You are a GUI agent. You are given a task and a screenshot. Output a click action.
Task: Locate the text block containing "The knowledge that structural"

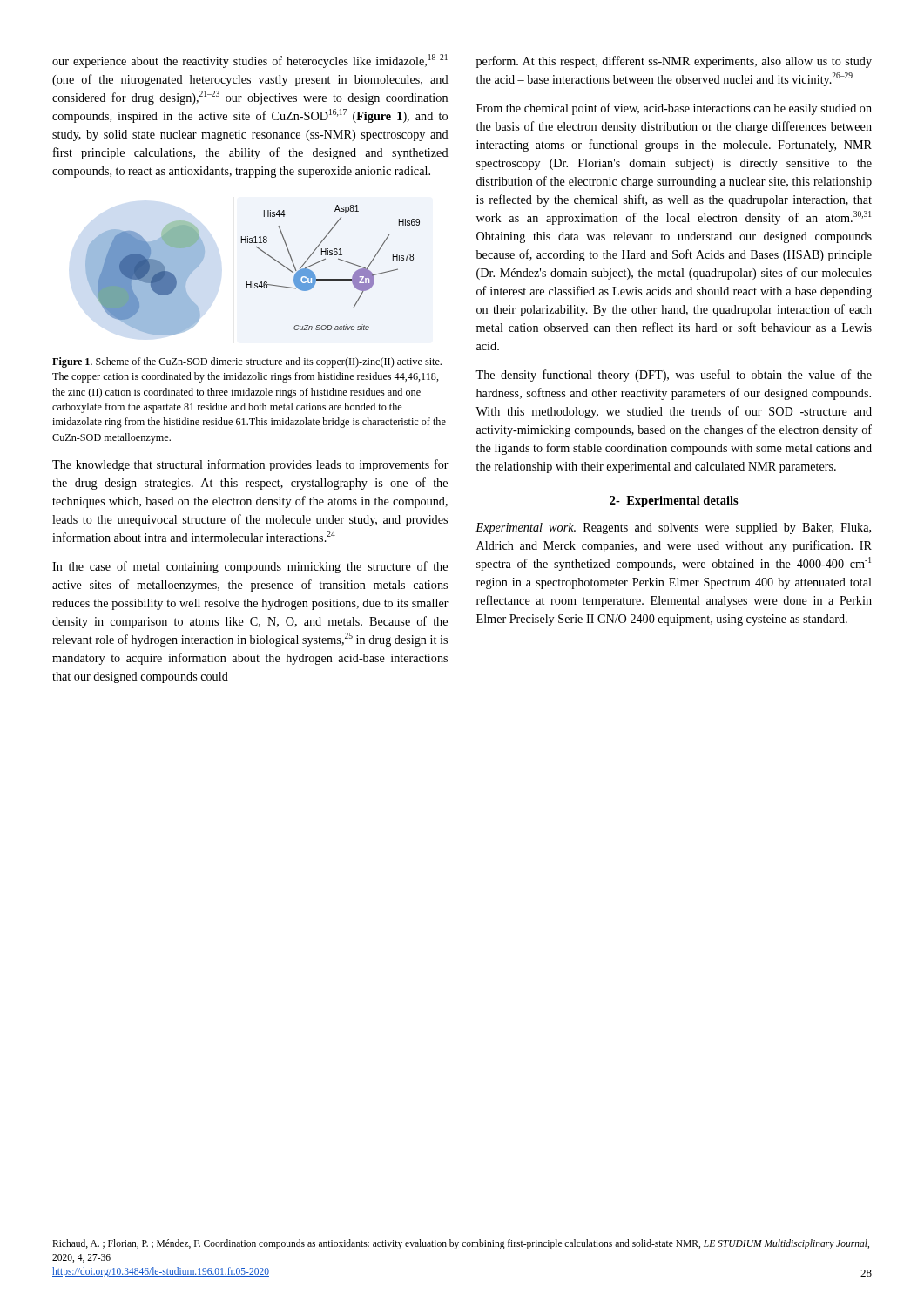pos(250,501)
